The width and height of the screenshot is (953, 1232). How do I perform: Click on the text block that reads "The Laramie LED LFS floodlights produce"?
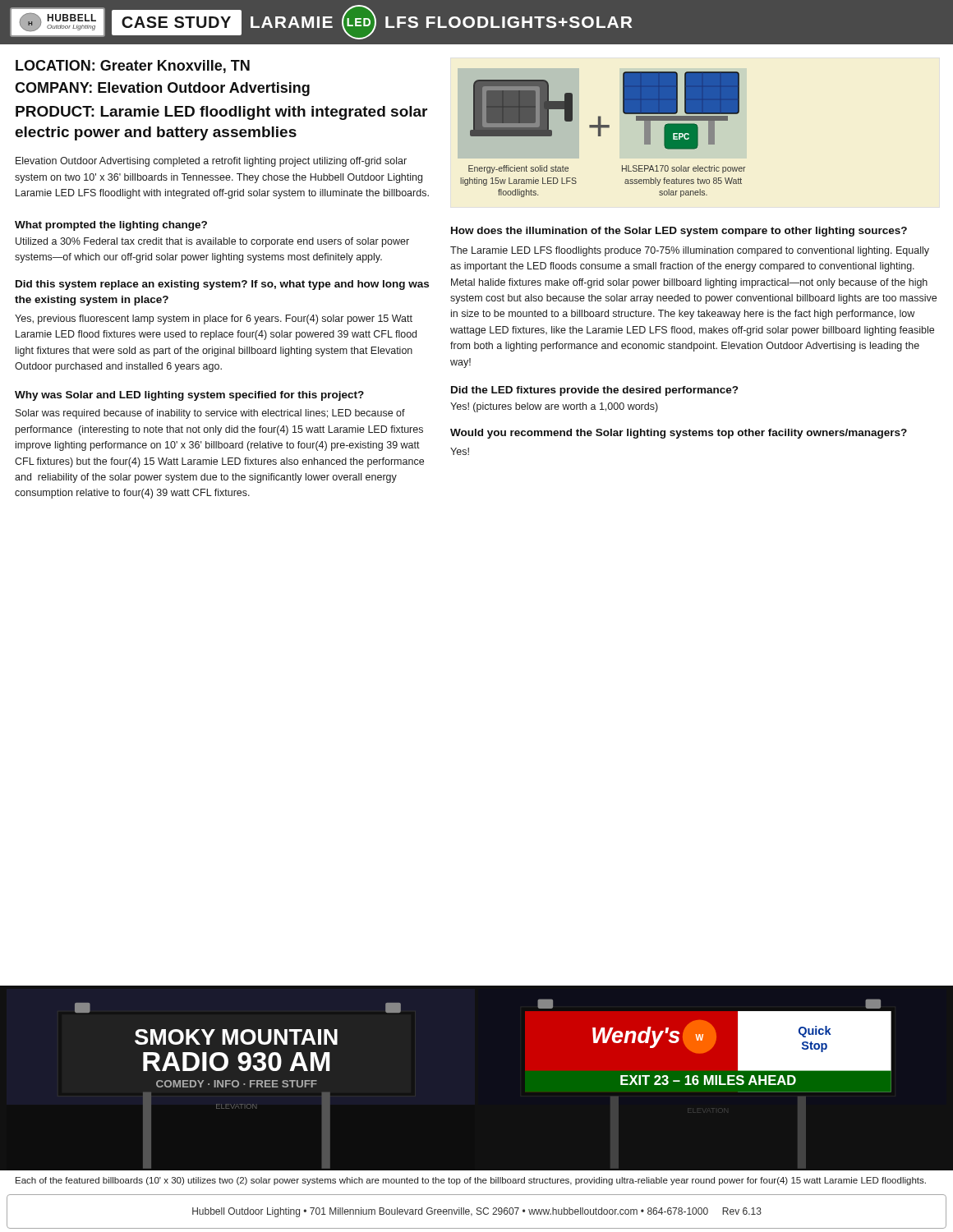tap(694, 306)
